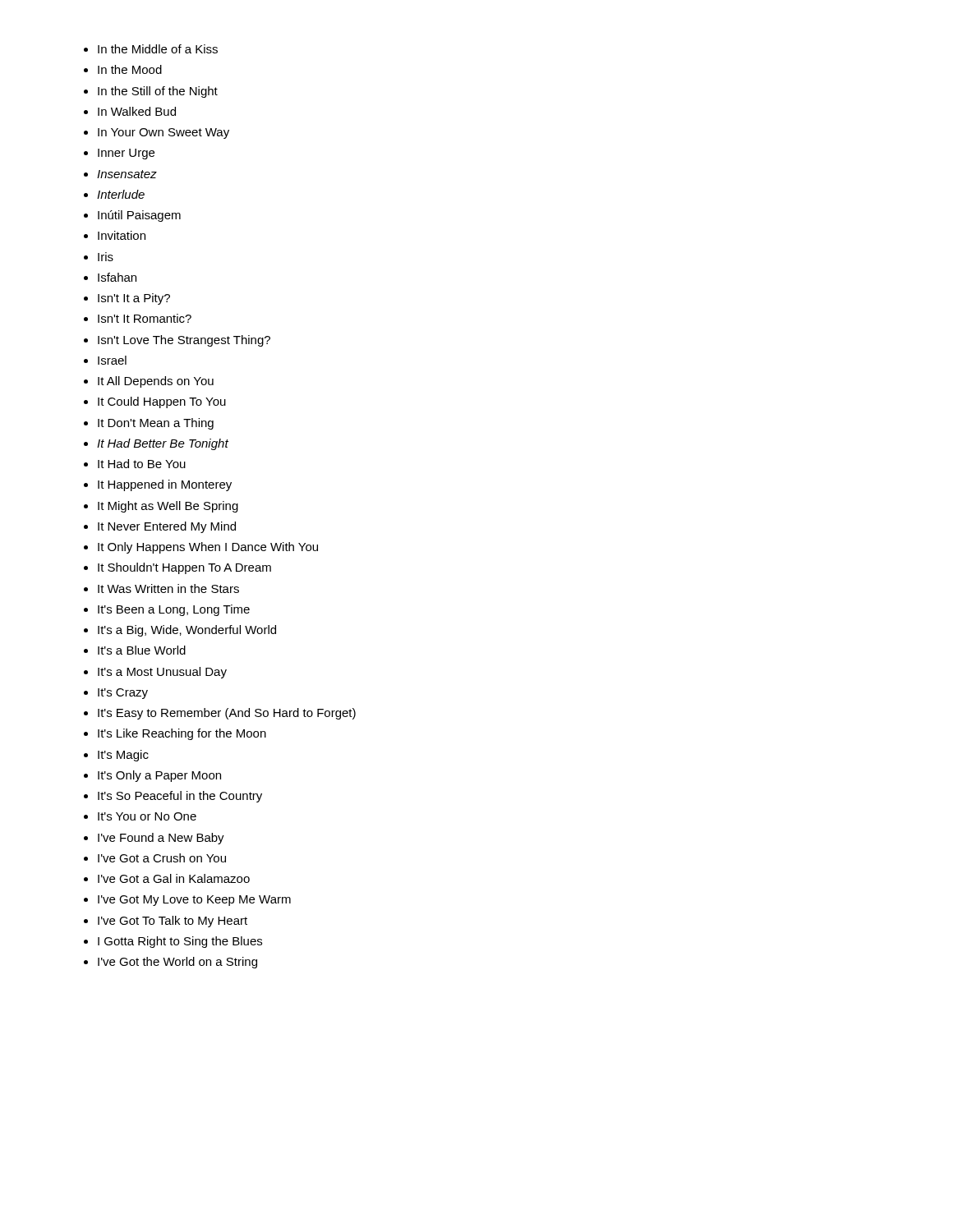This screenshot has width=953, height=1232.
Task: Find the list item that says "Isn't It a"
Action: (134, 299)
